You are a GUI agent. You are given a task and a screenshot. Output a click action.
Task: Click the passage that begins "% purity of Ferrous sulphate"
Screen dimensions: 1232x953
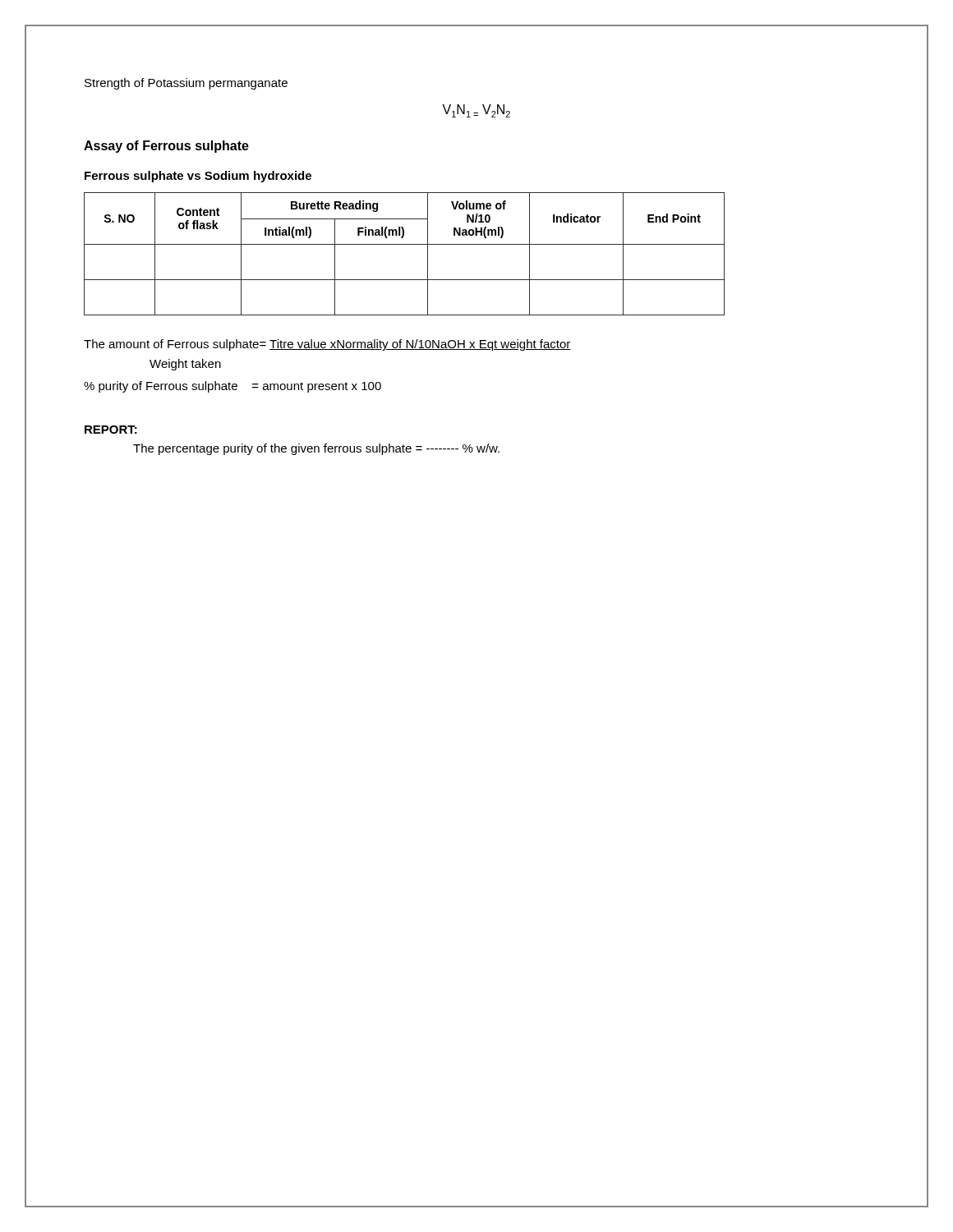[x=233, y=386]
